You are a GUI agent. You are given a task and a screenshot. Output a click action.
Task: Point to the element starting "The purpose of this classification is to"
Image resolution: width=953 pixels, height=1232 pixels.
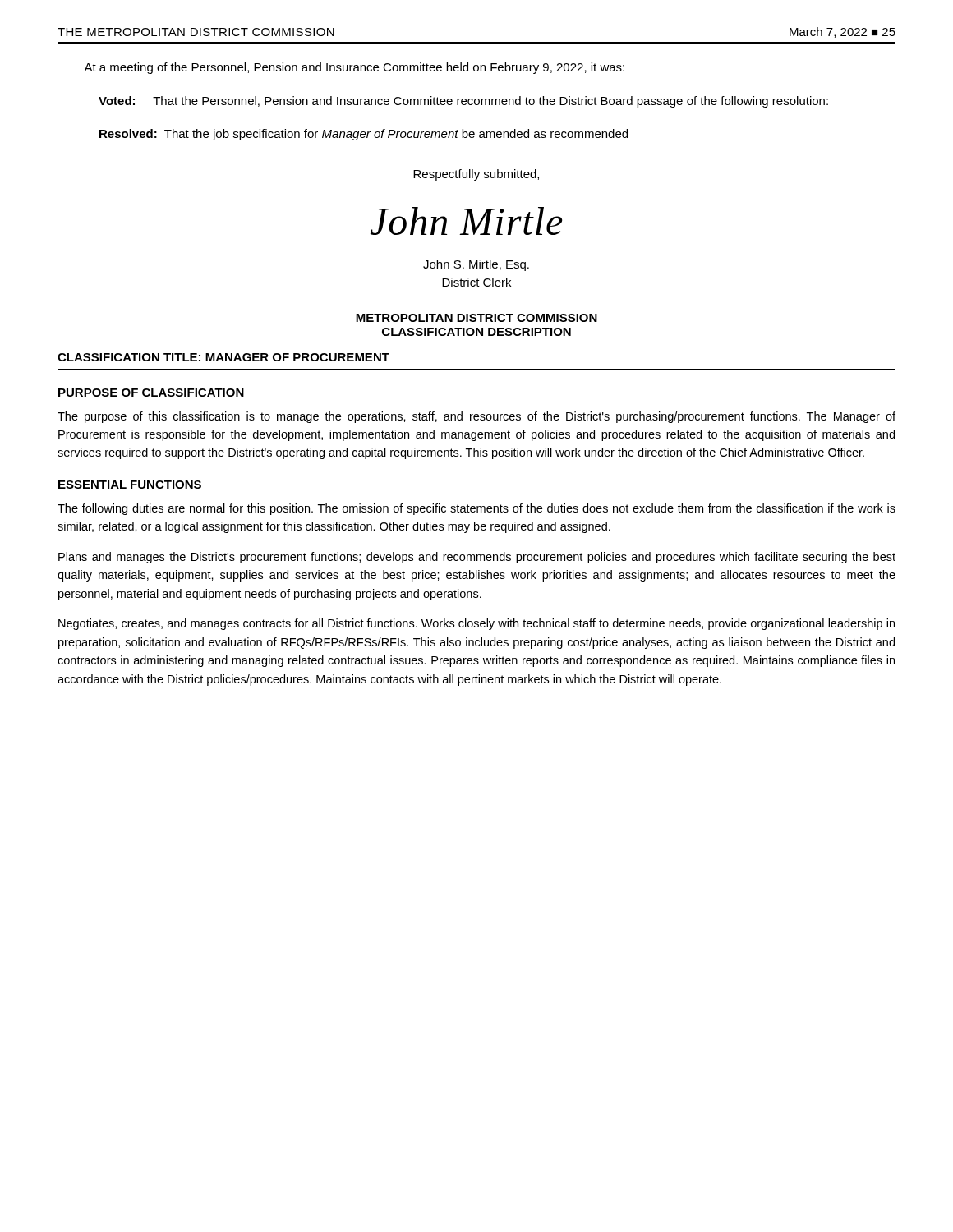click(476, 434)
